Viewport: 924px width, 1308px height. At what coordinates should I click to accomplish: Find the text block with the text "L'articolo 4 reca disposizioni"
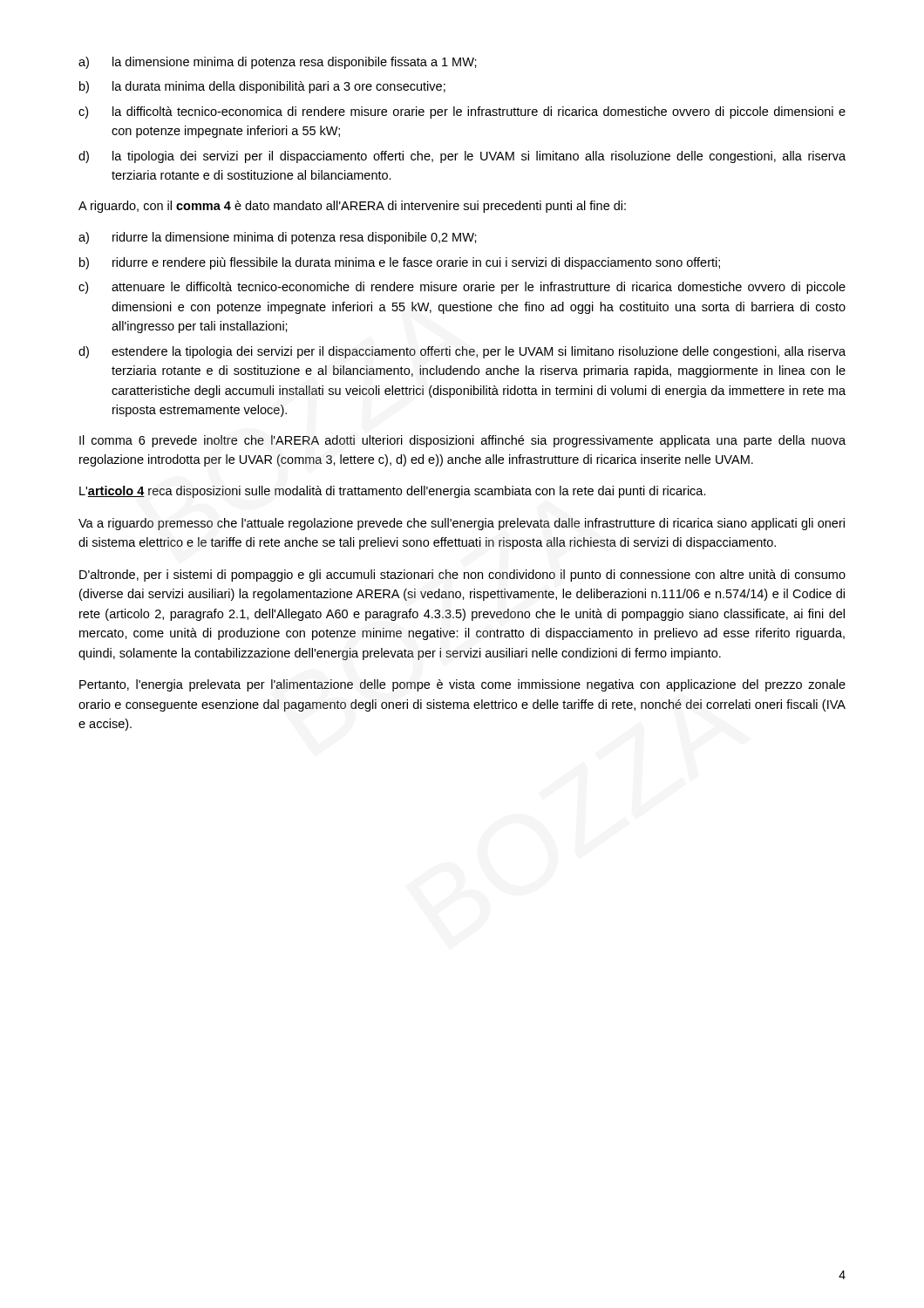coord(392,491)
